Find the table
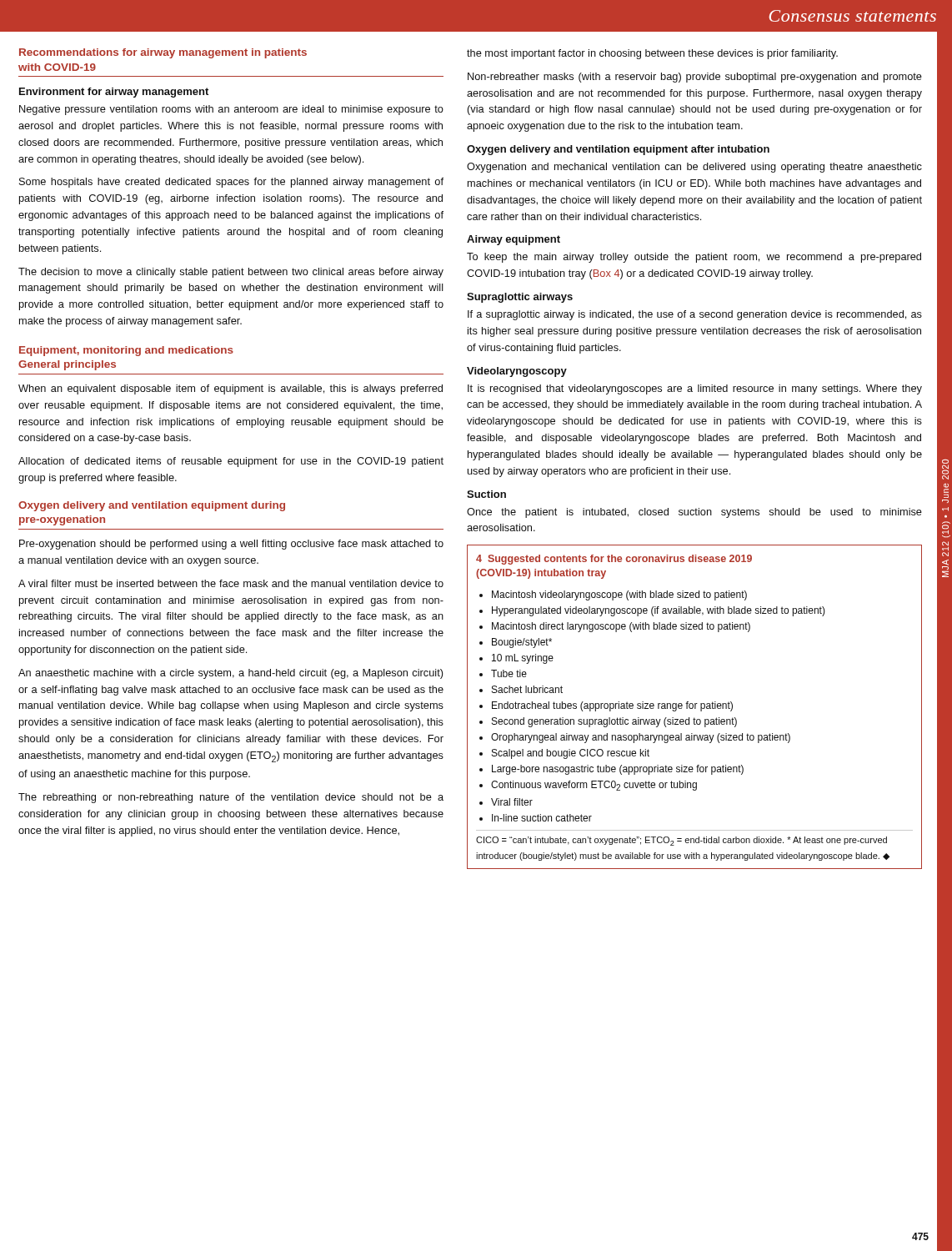The width and height of the screenshot is (952, 1251). click(x=694, y=707)
